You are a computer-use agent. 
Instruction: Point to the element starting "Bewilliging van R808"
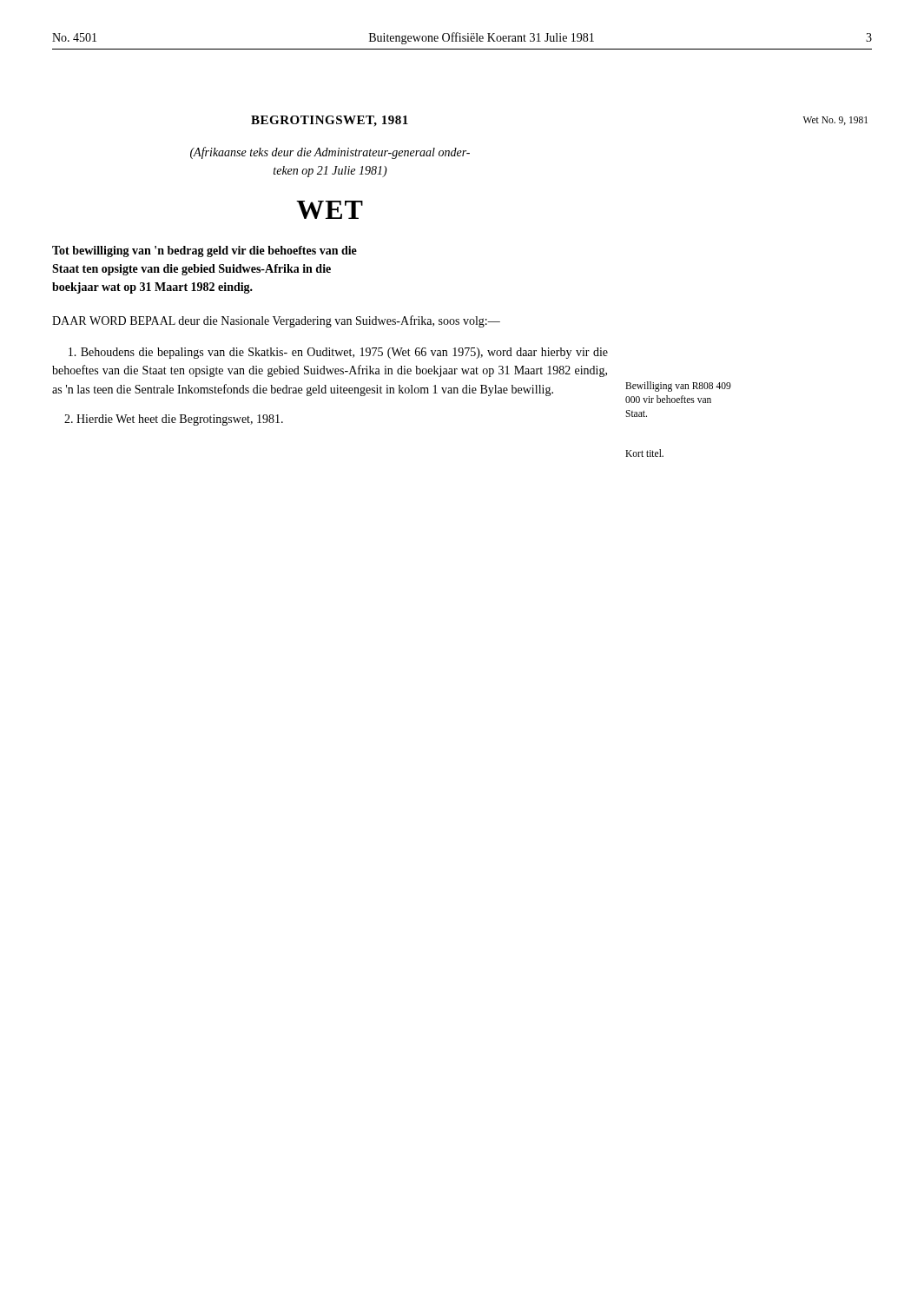[678, 400]
